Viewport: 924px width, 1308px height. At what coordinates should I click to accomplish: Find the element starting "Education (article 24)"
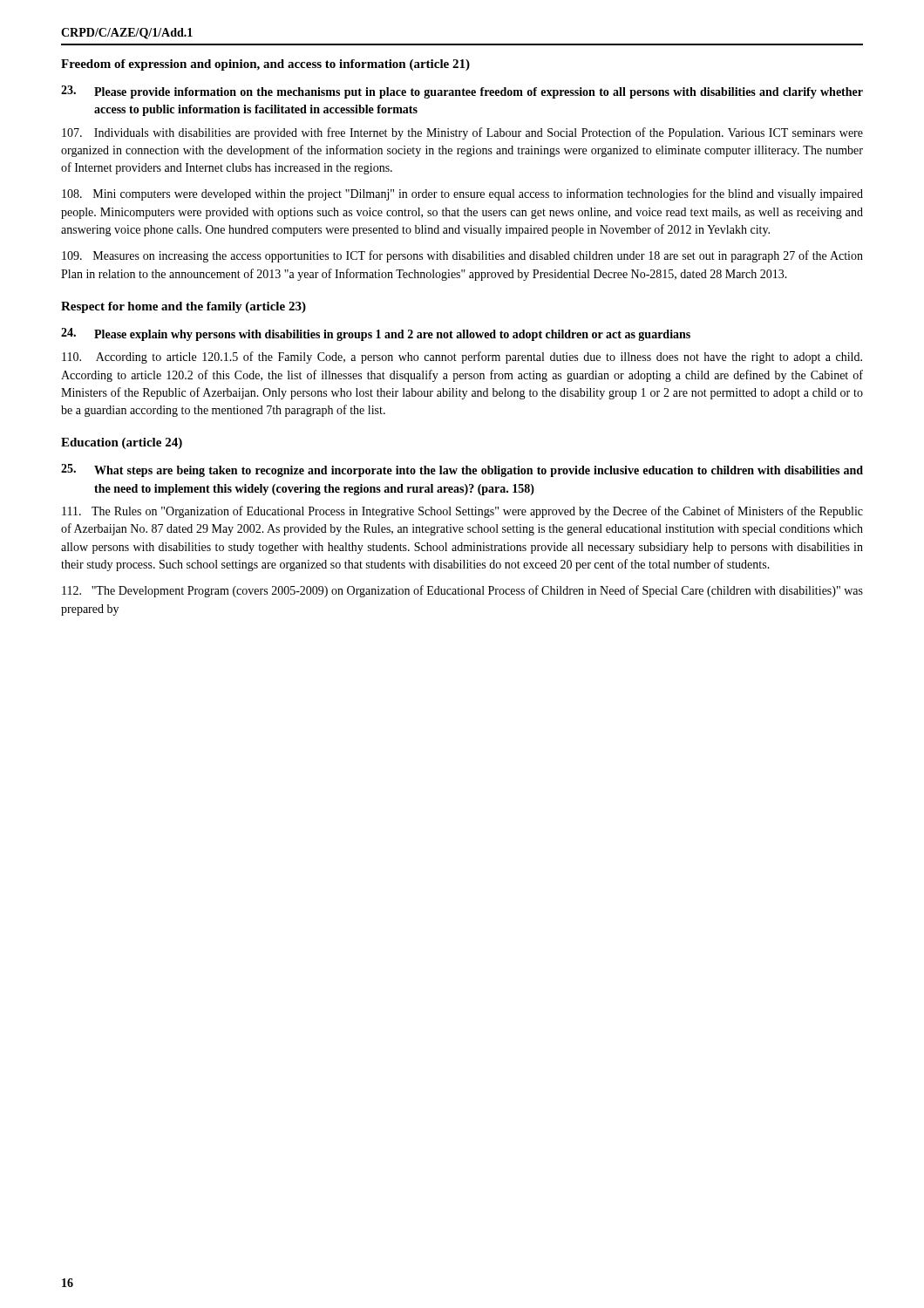122,442
